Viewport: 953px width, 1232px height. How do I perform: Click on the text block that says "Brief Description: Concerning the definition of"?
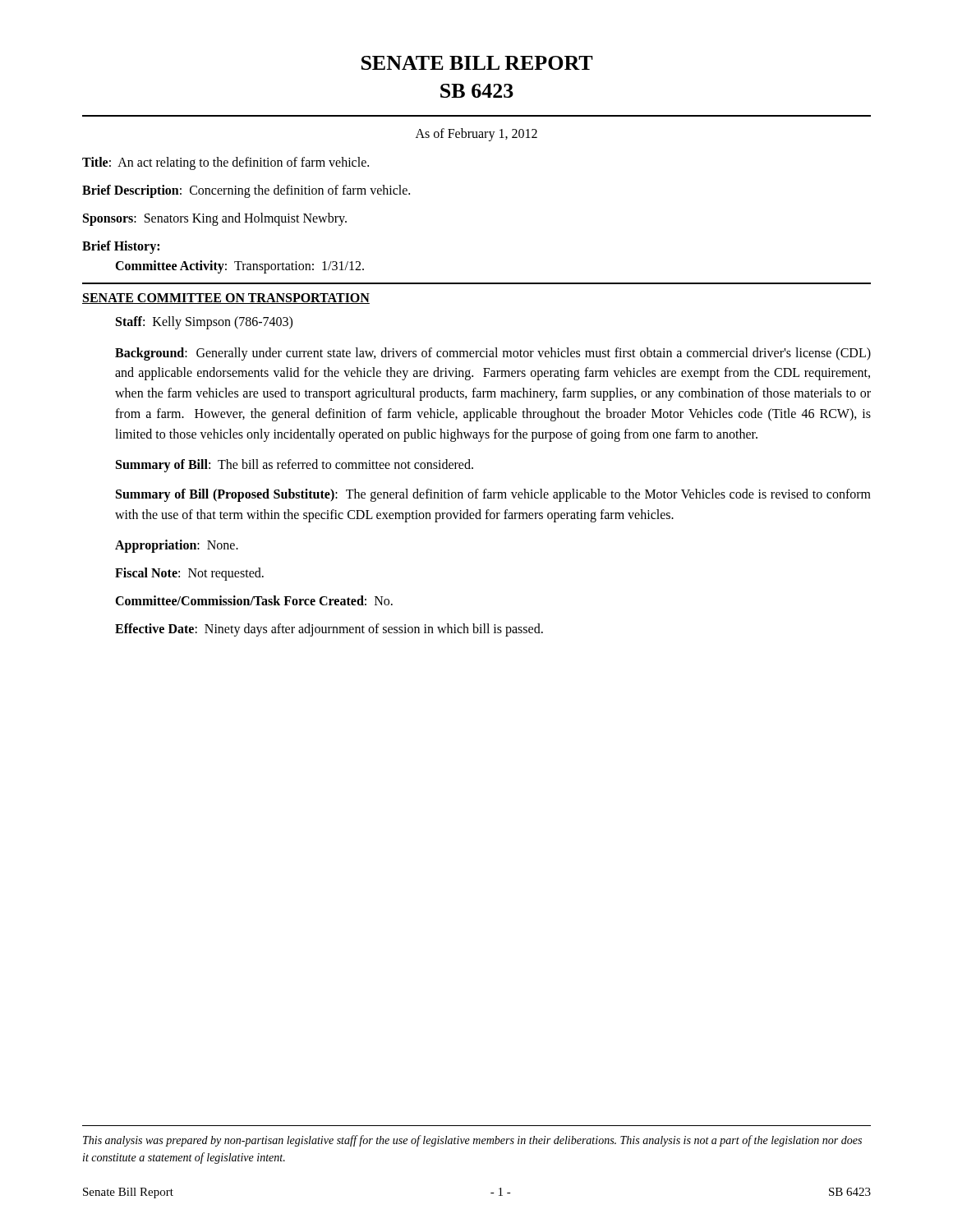tap(247, 190)
